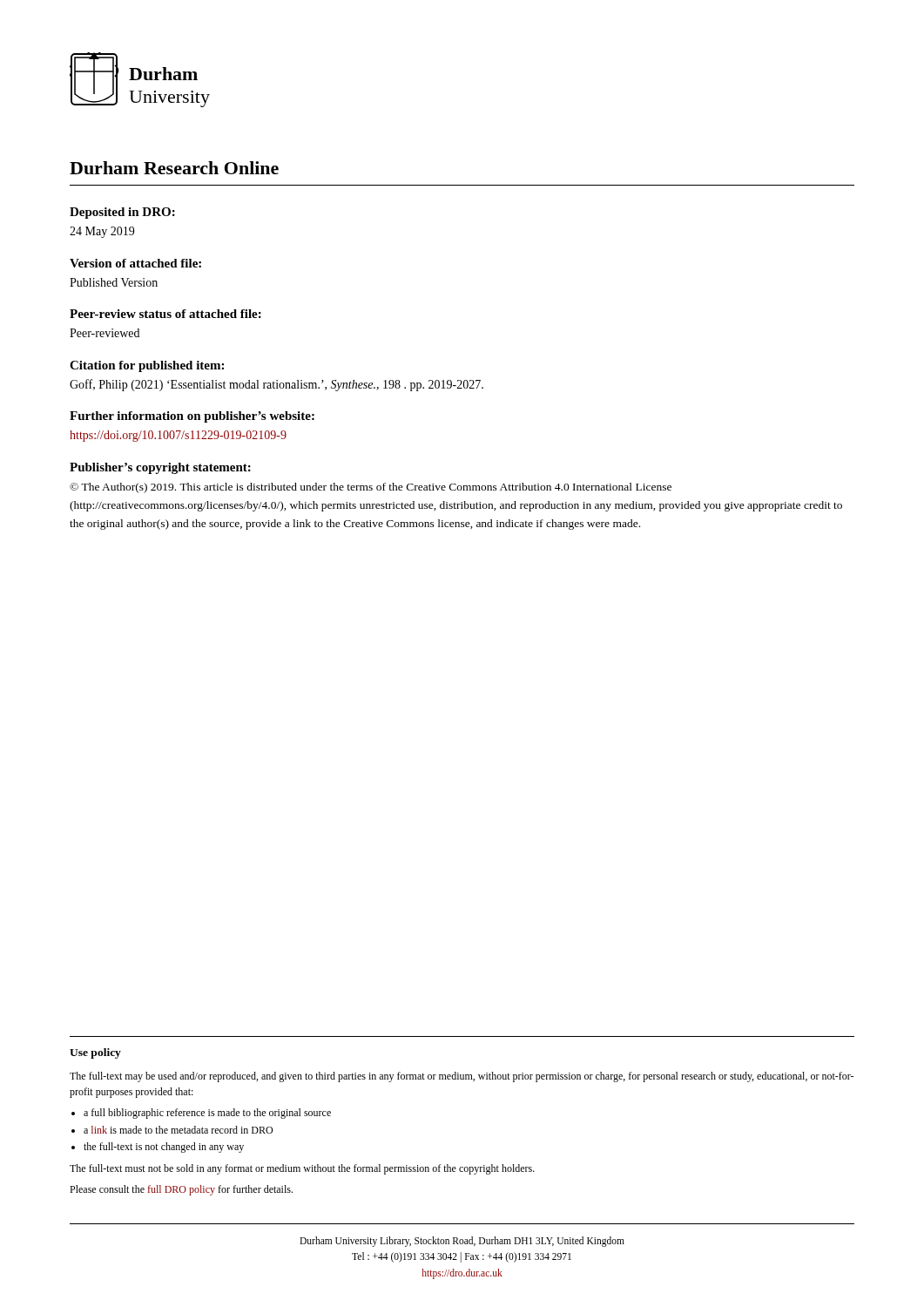
Task: Find the logo
Action: [462, 91]
